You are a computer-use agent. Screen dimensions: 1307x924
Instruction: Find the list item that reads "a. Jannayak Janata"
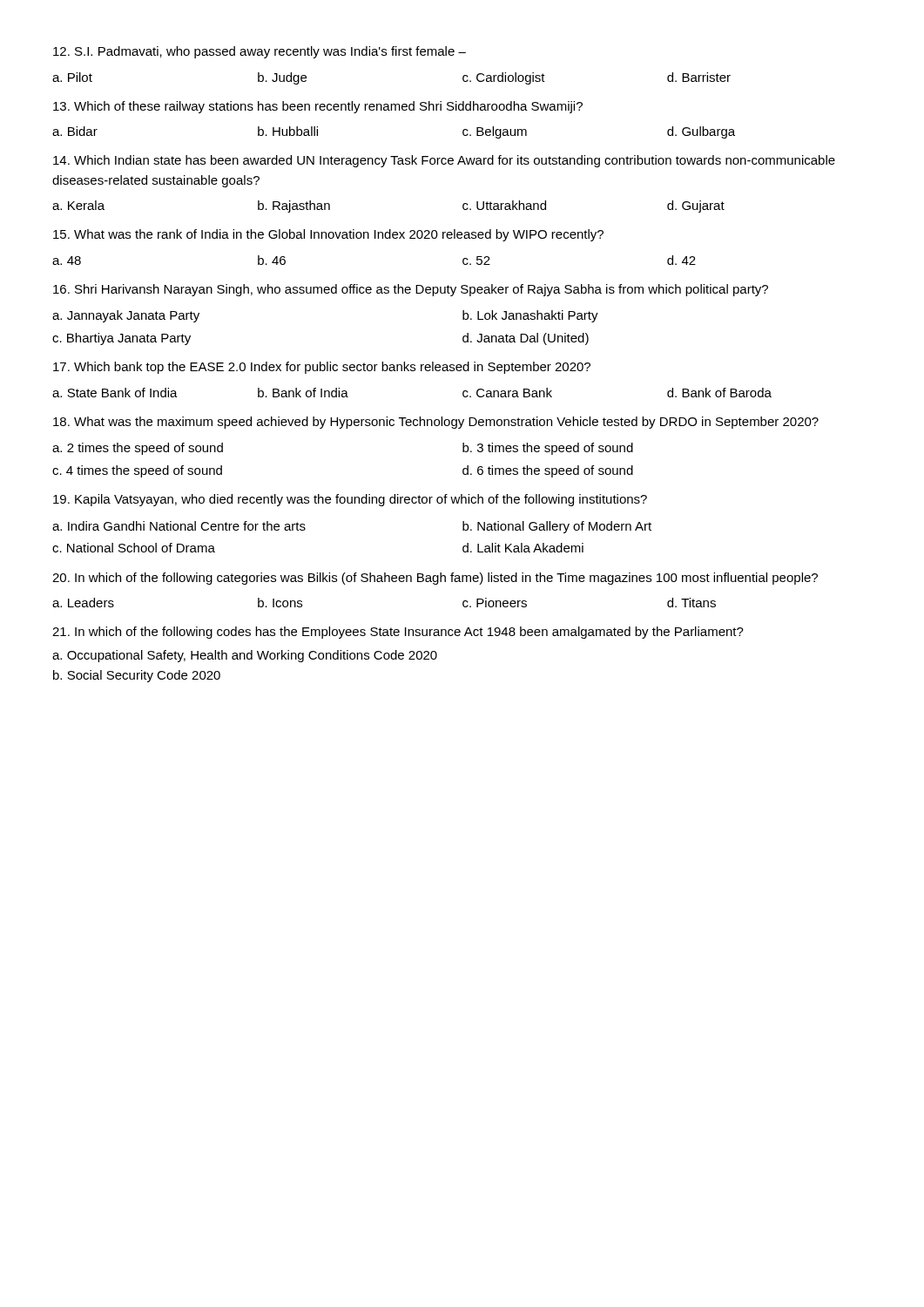click(462, 326)
